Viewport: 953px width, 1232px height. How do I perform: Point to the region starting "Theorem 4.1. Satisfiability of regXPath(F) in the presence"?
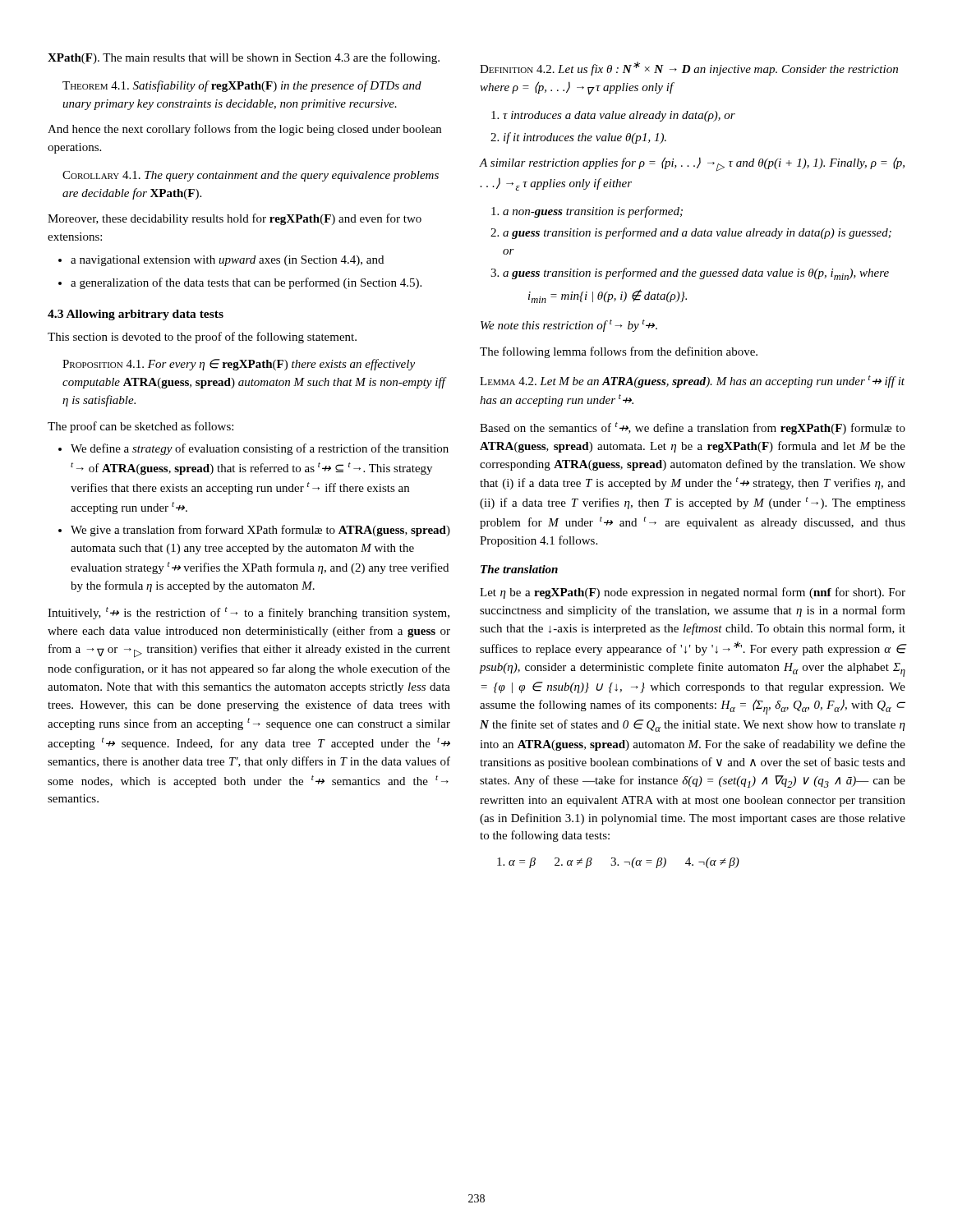pos(242,94)
